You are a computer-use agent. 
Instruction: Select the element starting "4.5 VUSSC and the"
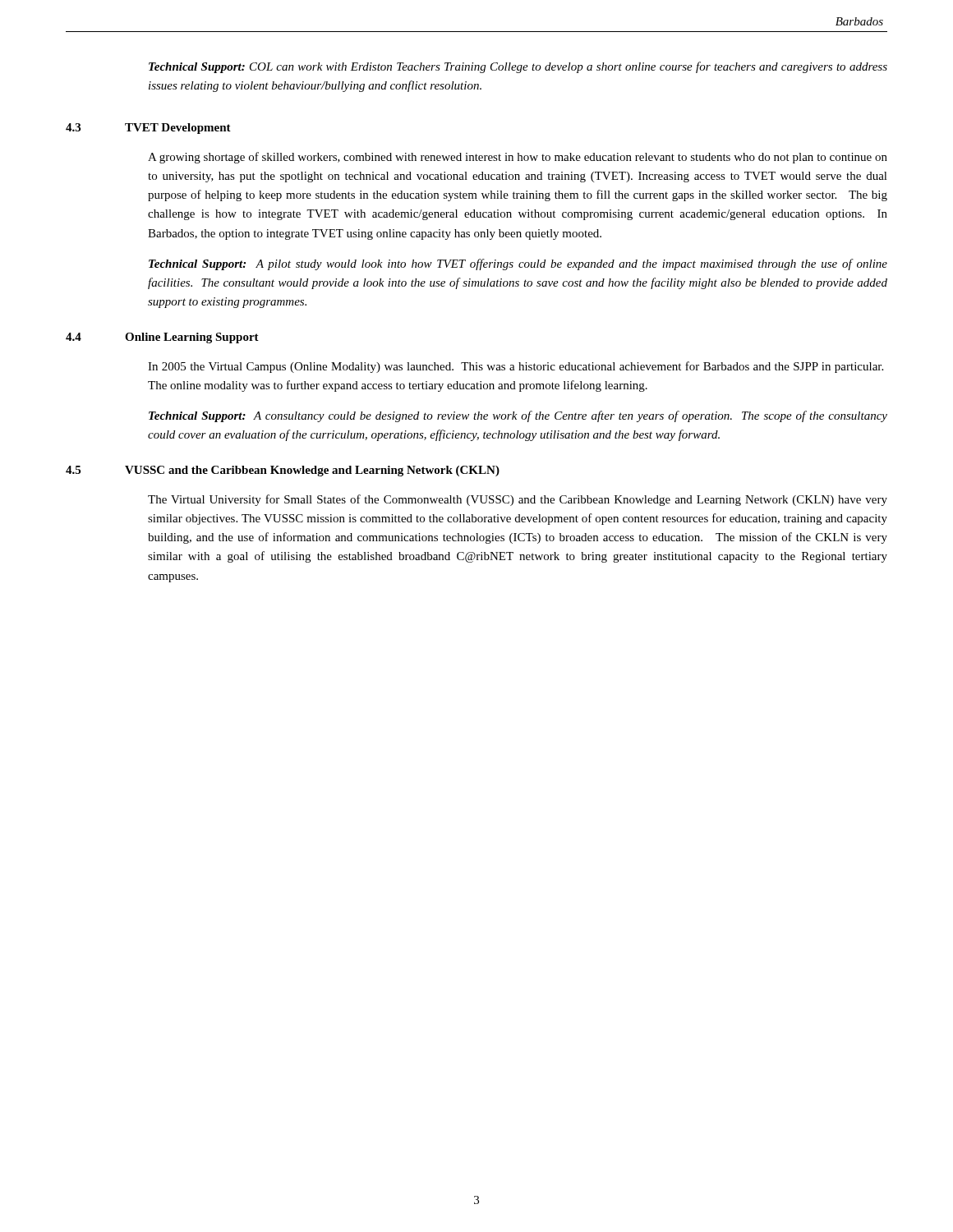[283, 470]
